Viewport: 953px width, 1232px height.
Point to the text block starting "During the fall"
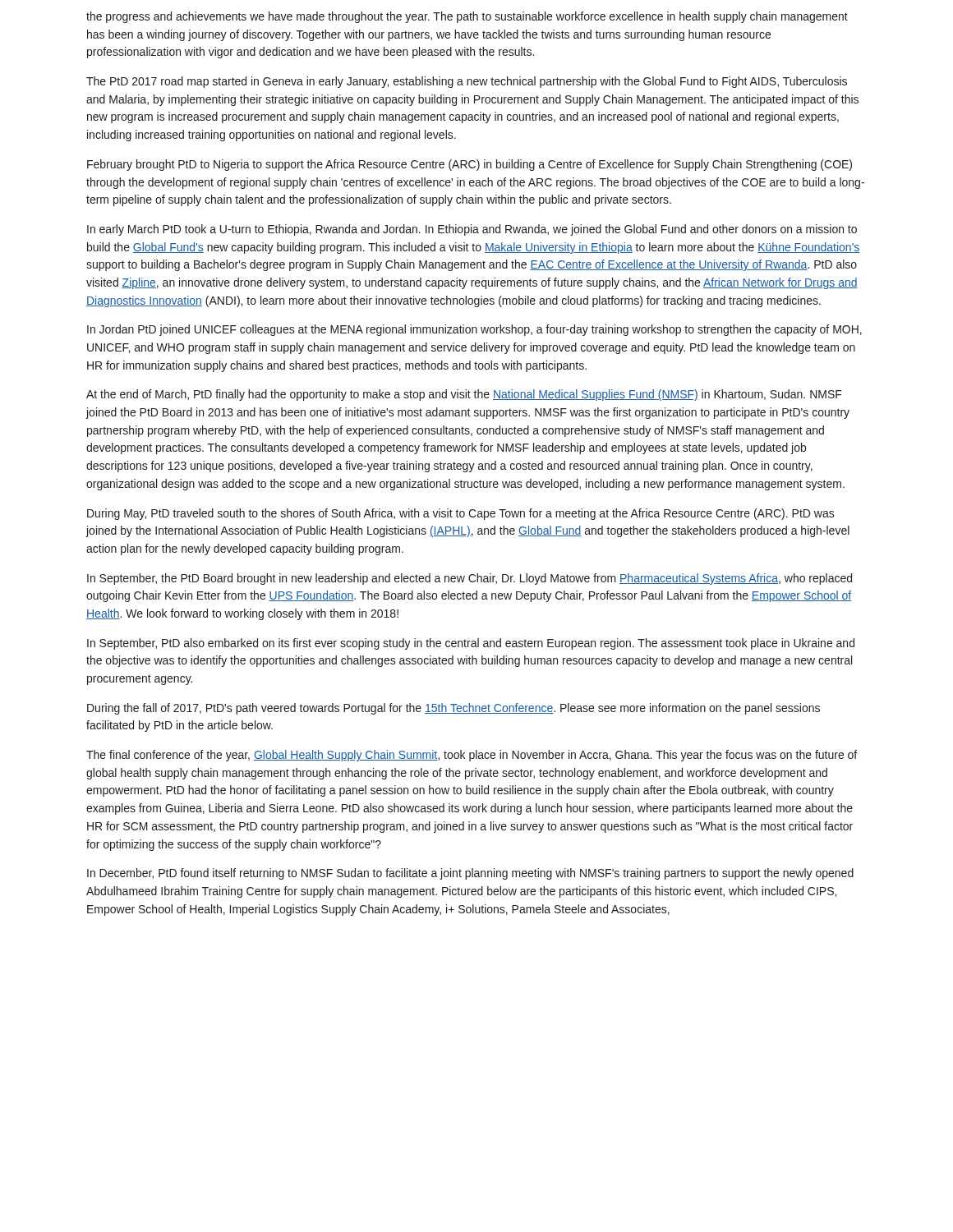coord(453,717)
